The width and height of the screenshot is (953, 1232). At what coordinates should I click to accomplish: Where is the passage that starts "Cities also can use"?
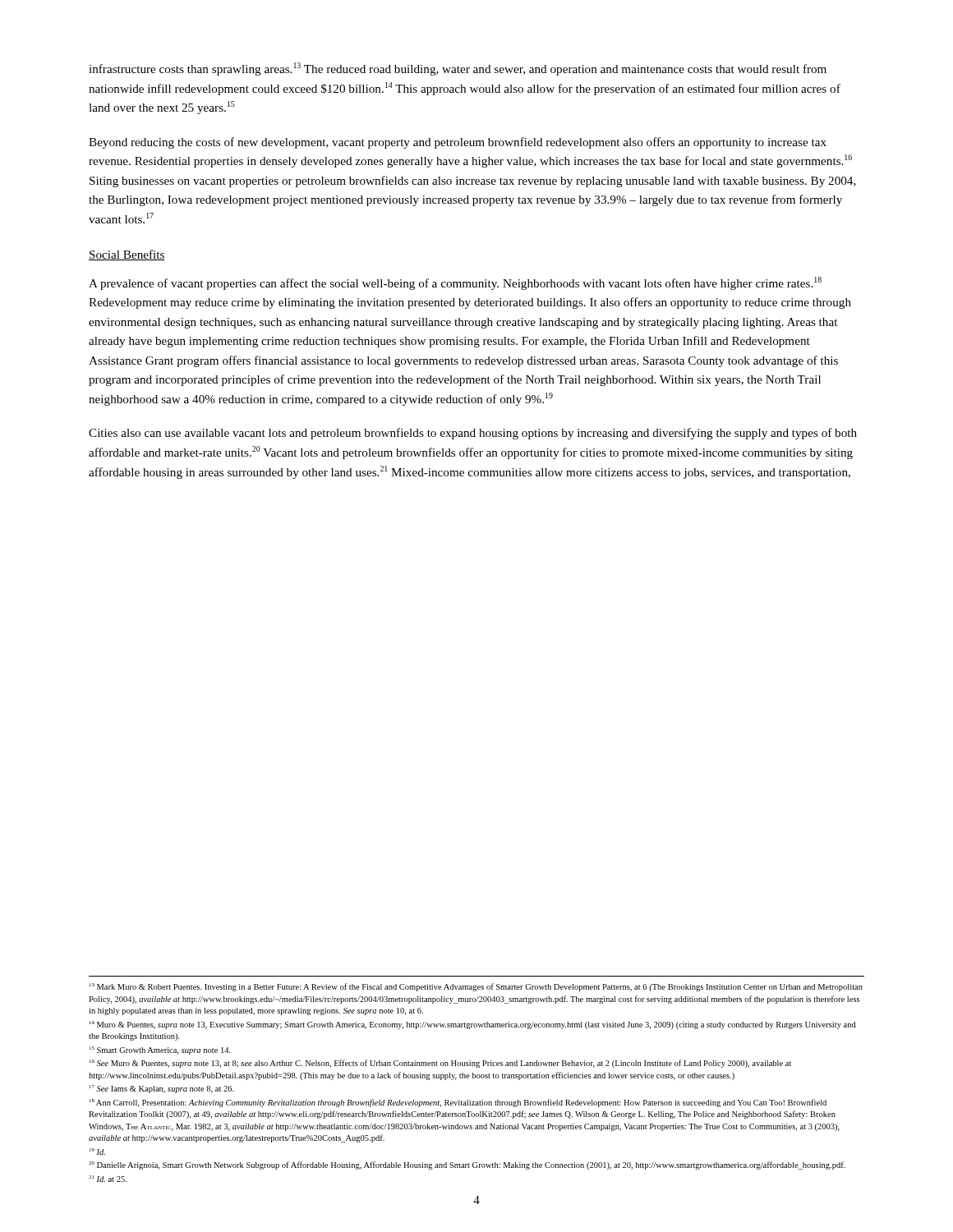coord(476,452)
